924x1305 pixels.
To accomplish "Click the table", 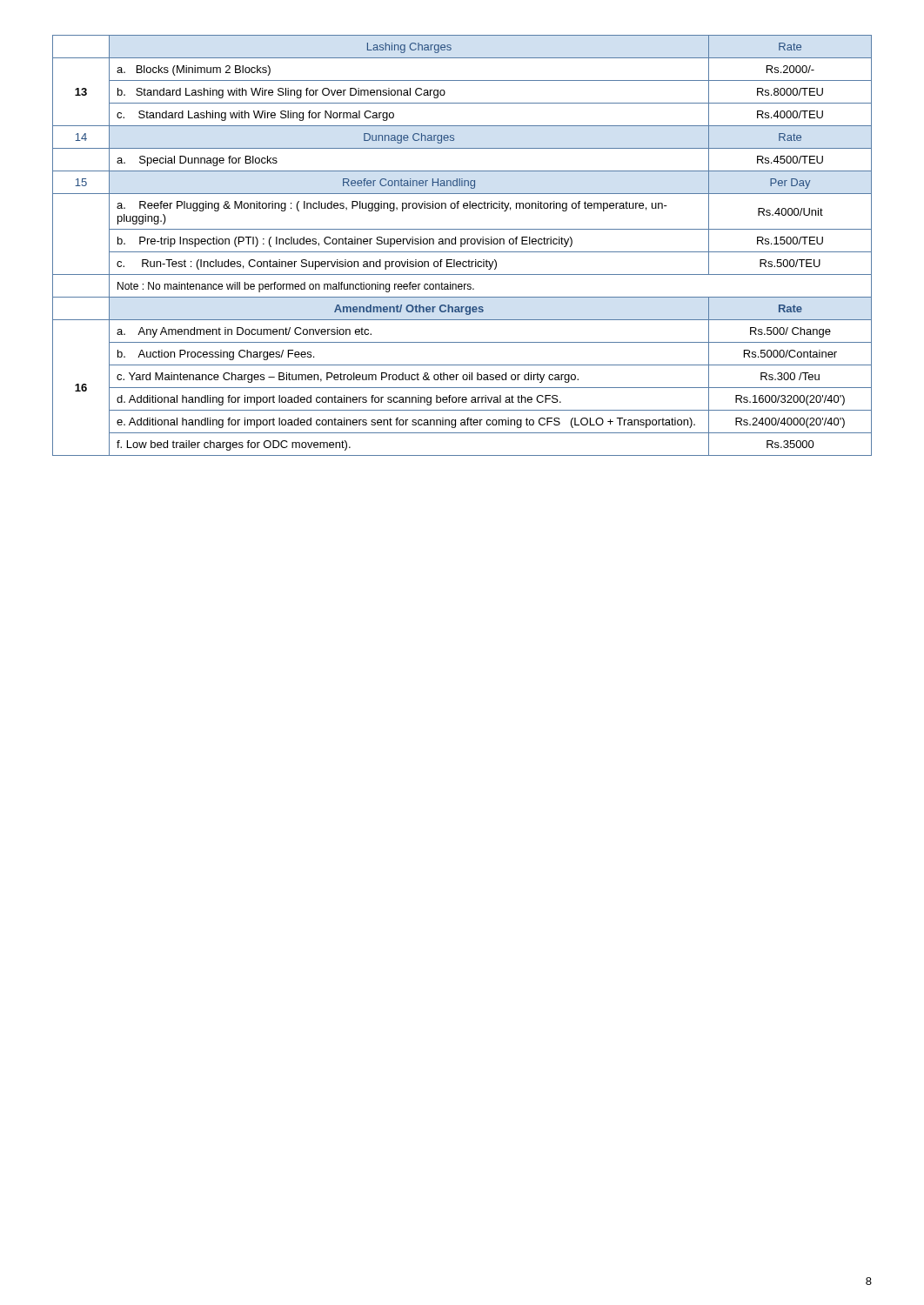I will point(462,245).
